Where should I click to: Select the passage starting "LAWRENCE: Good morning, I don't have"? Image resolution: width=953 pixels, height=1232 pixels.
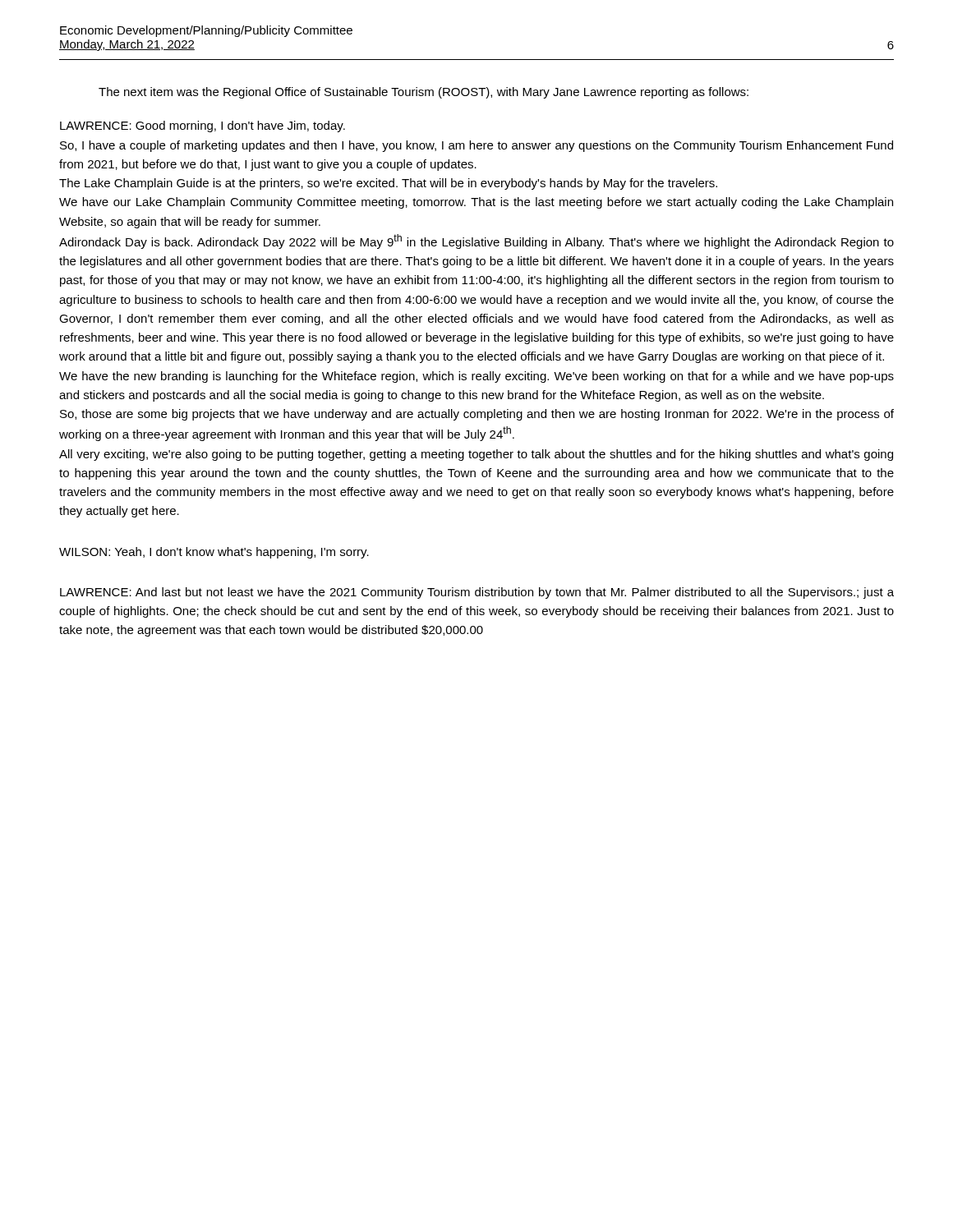point(476,318)
